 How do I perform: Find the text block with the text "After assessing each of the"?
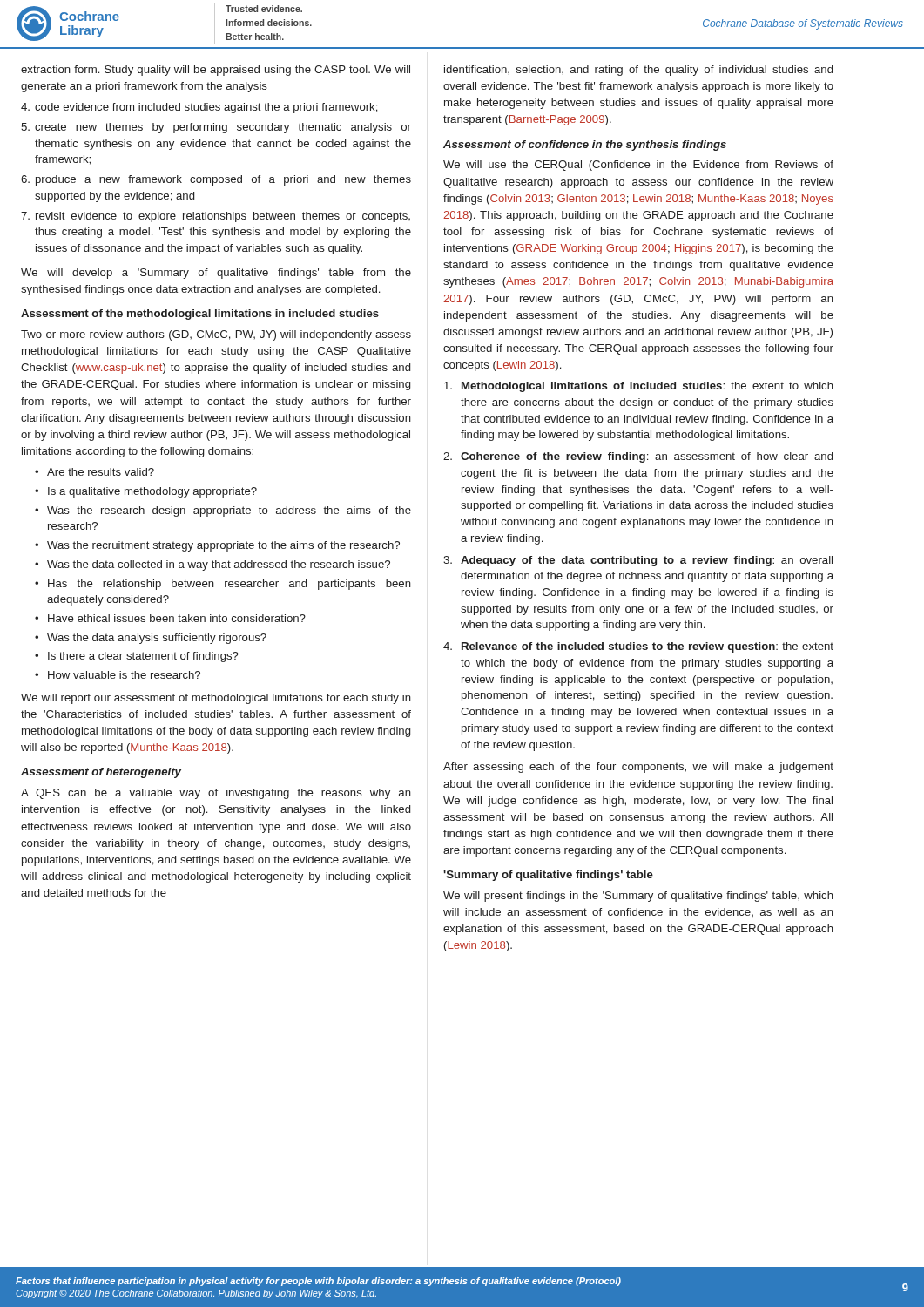pyautogui.click(x=638, y=808)
